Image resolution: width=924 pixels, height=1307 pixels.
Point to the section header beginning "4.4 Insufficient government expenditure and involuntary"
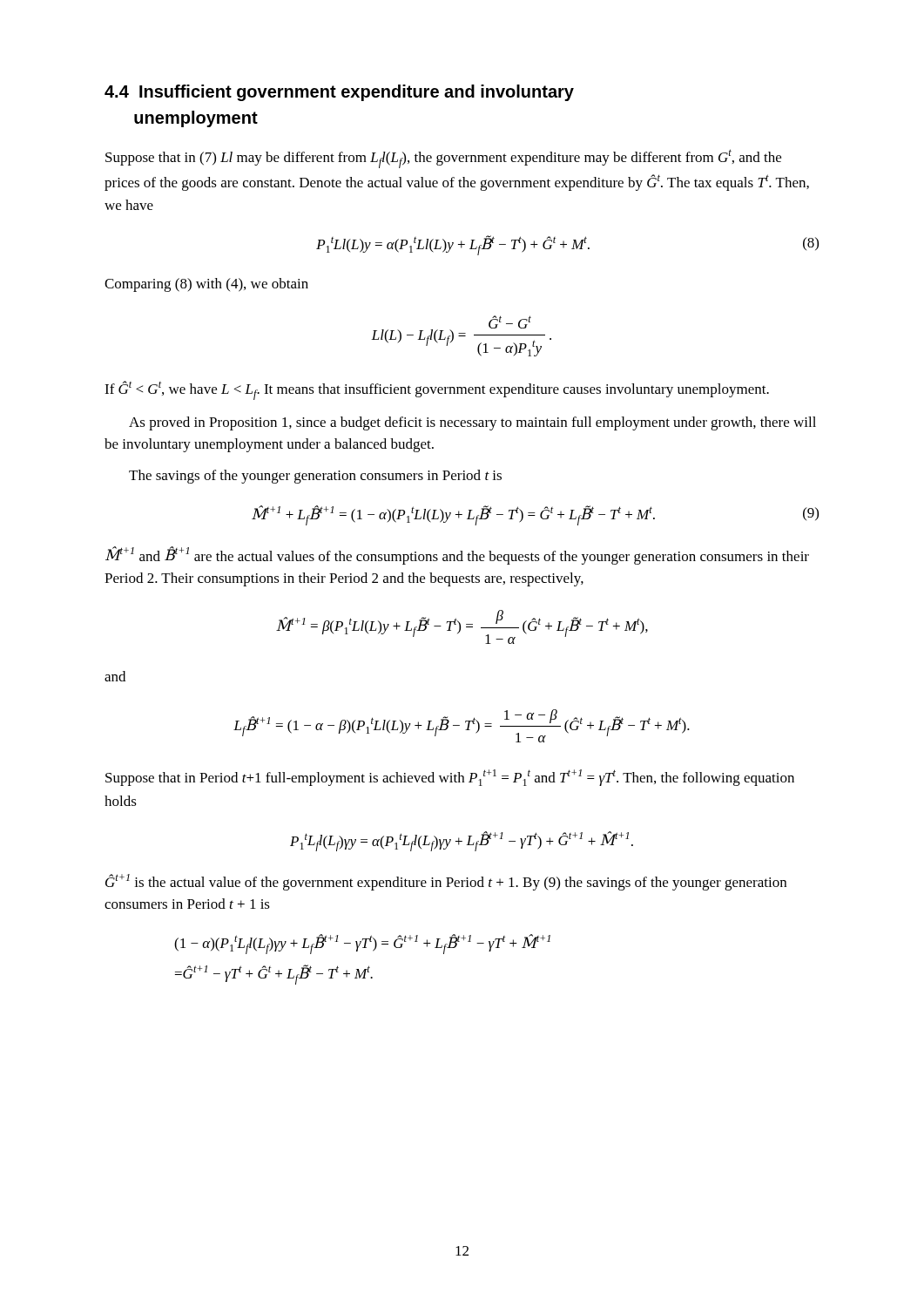(339, 105)
